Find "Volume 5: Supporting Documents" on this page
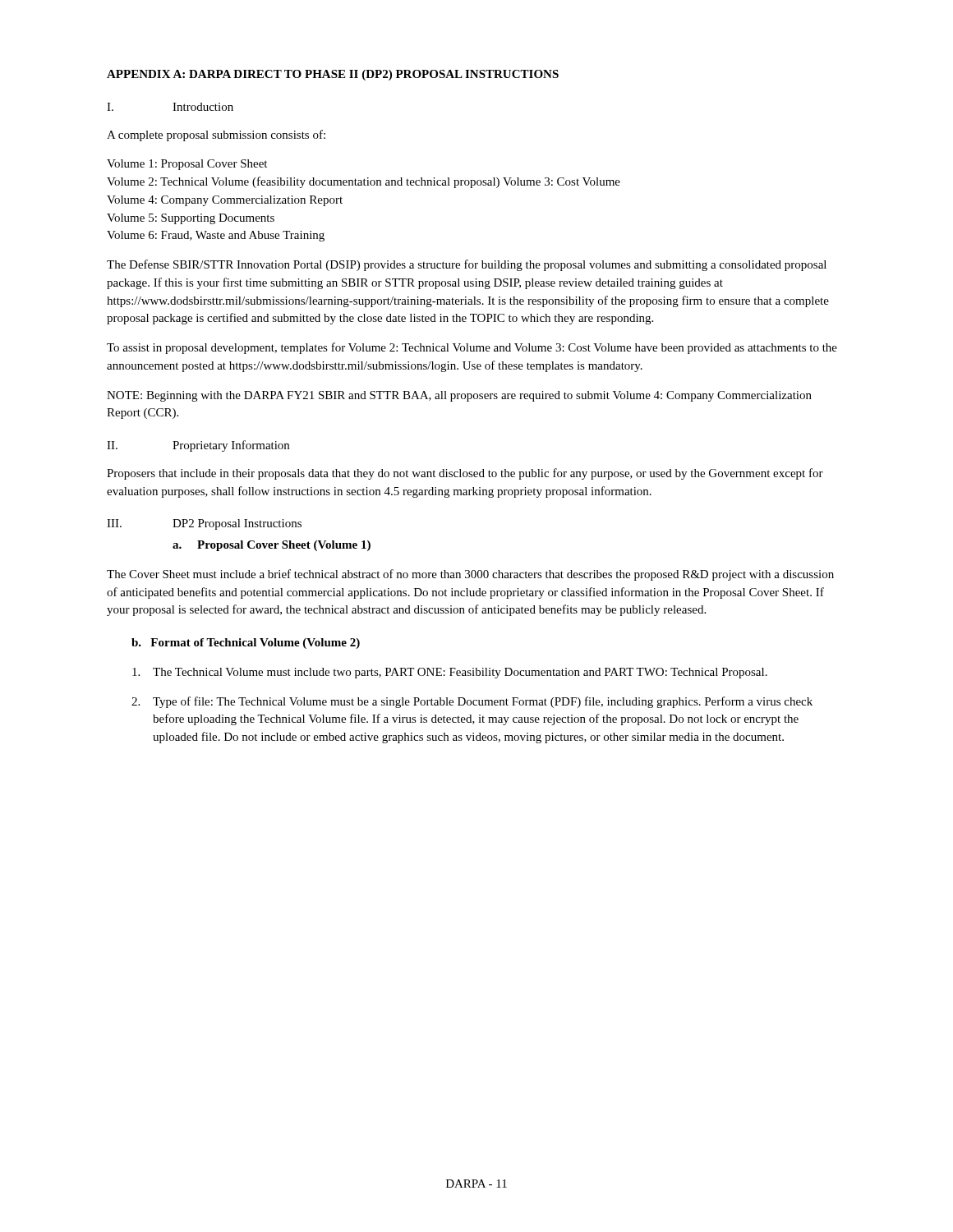The width and height of the screenshot is (953, 1232). [x=191, y=217]
